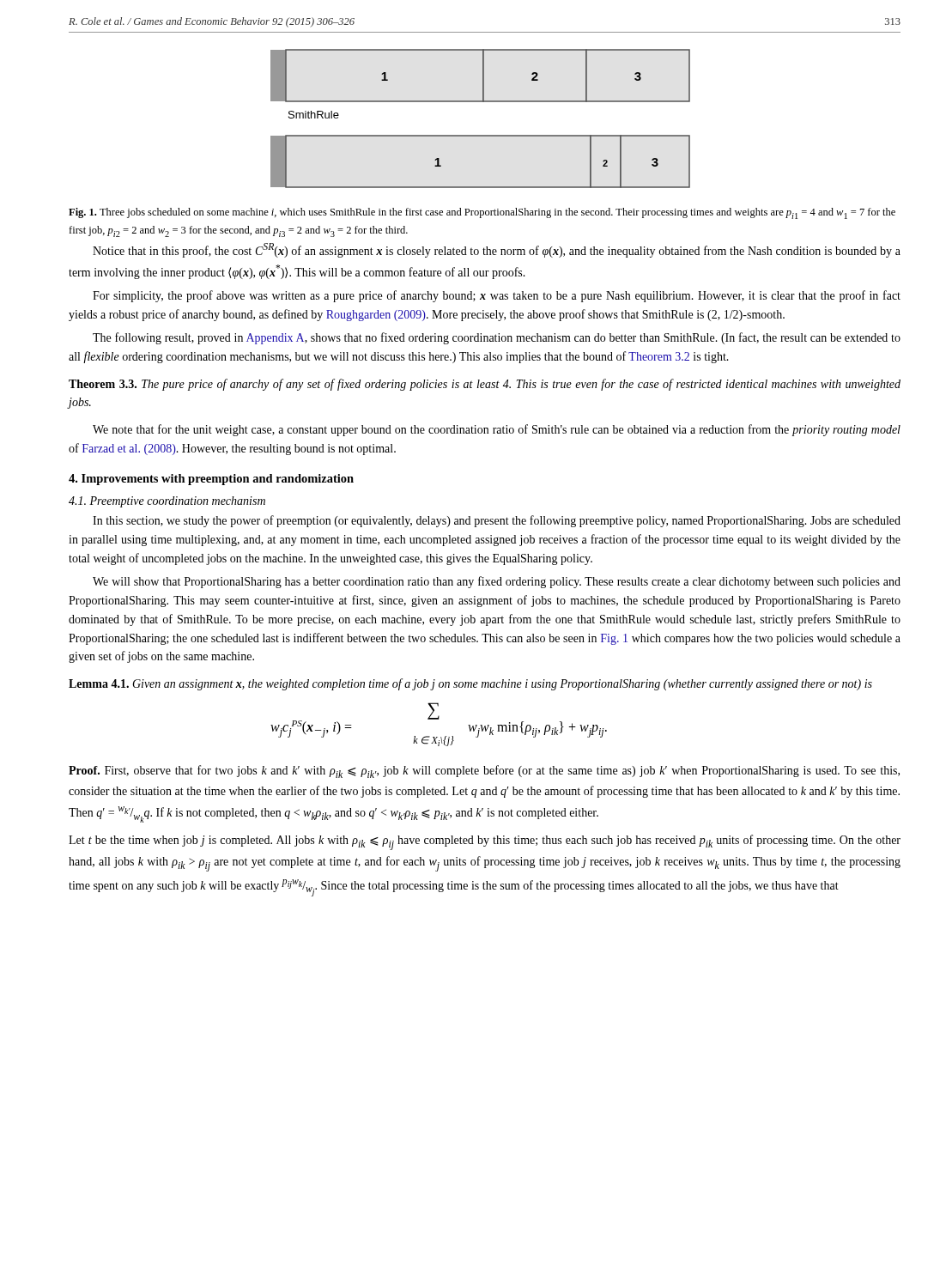
Task: Locate the caption that opens with "Fig. 1. Three"
Action: 482,222
